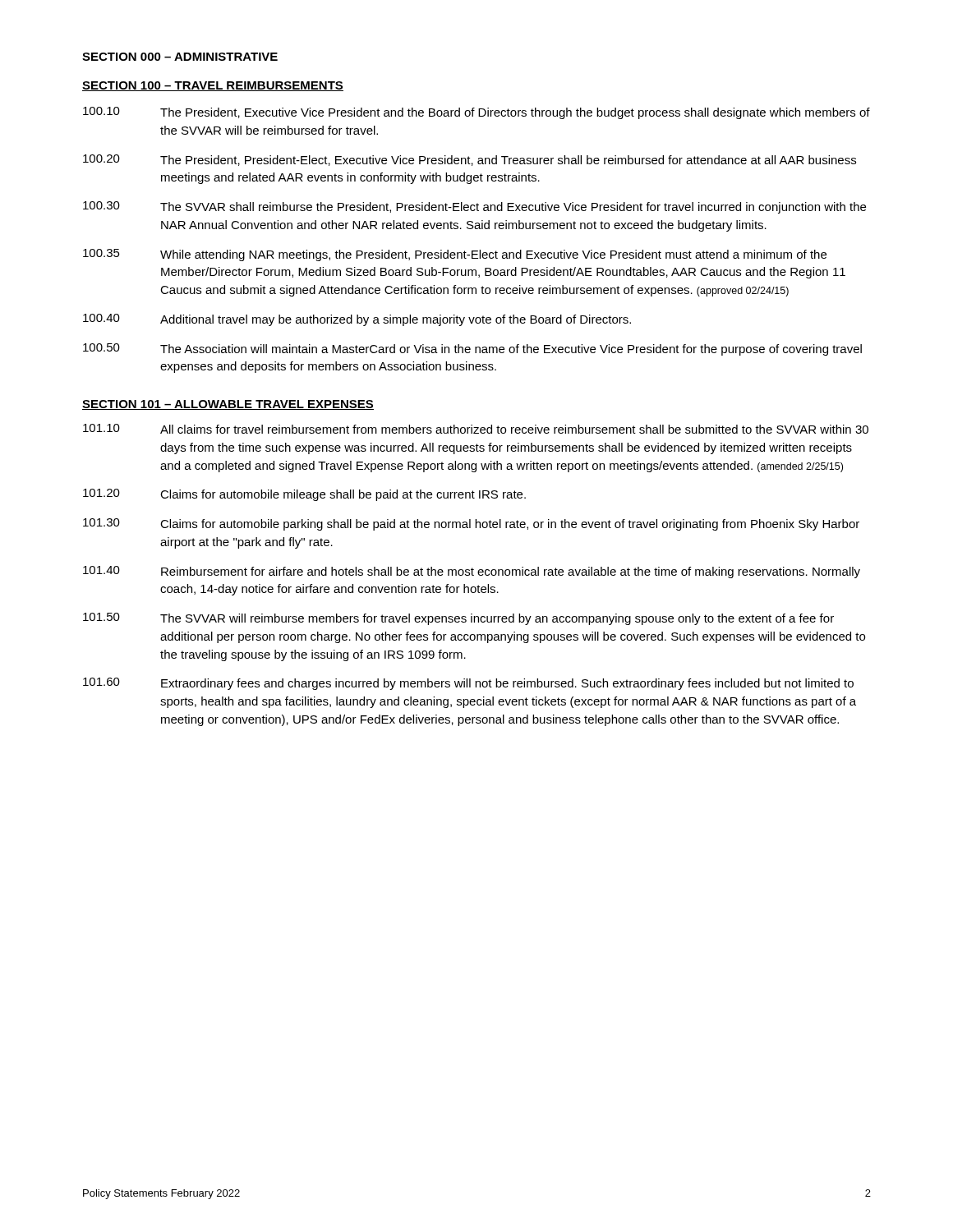Screen dimensions: 1232x953
Task: Select the list item that says "101.30 Claims for automobile parking shall"
Action: (x=476, y=533)
